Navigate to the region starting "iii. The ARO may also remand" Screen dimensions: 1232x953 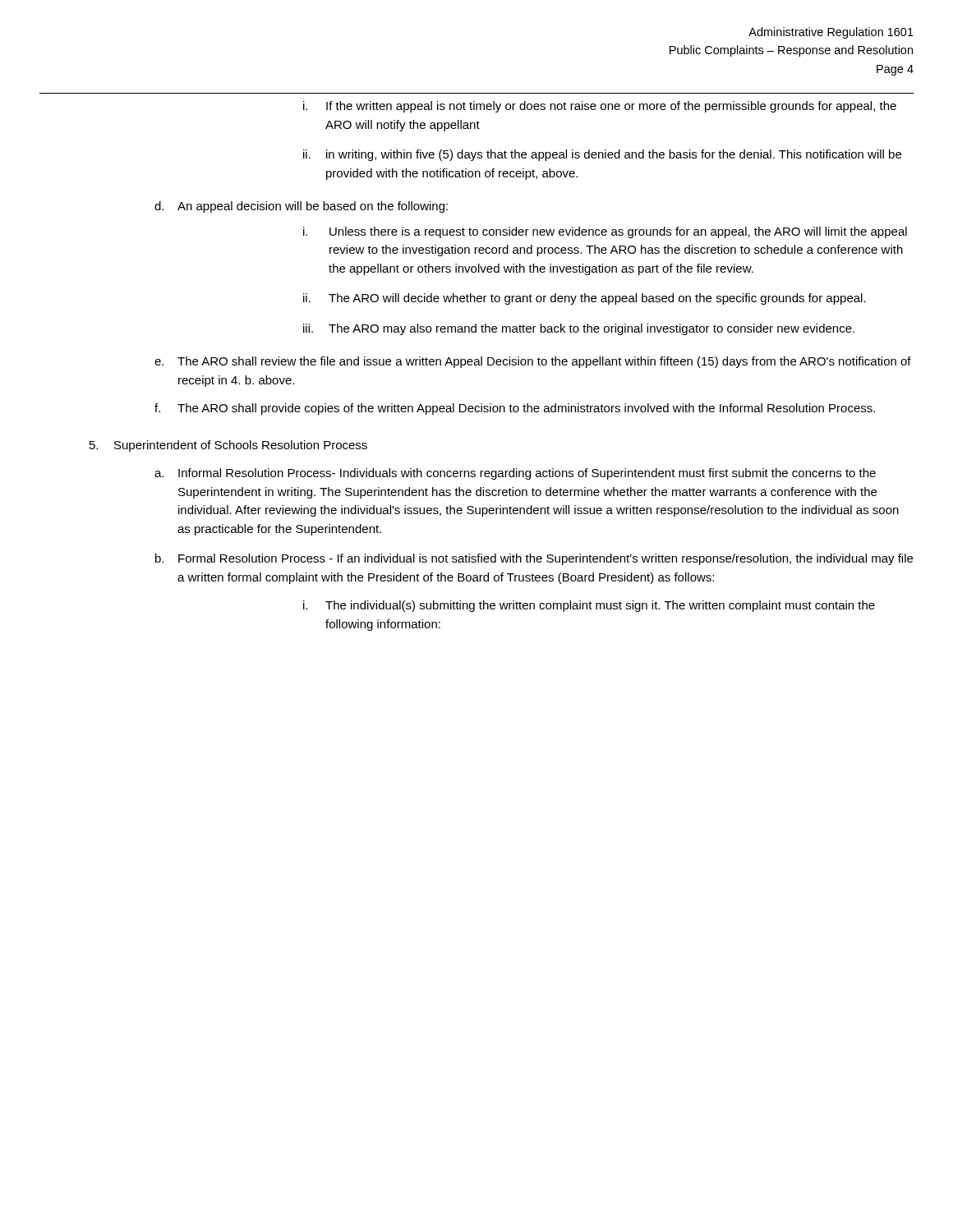point(608,328)
